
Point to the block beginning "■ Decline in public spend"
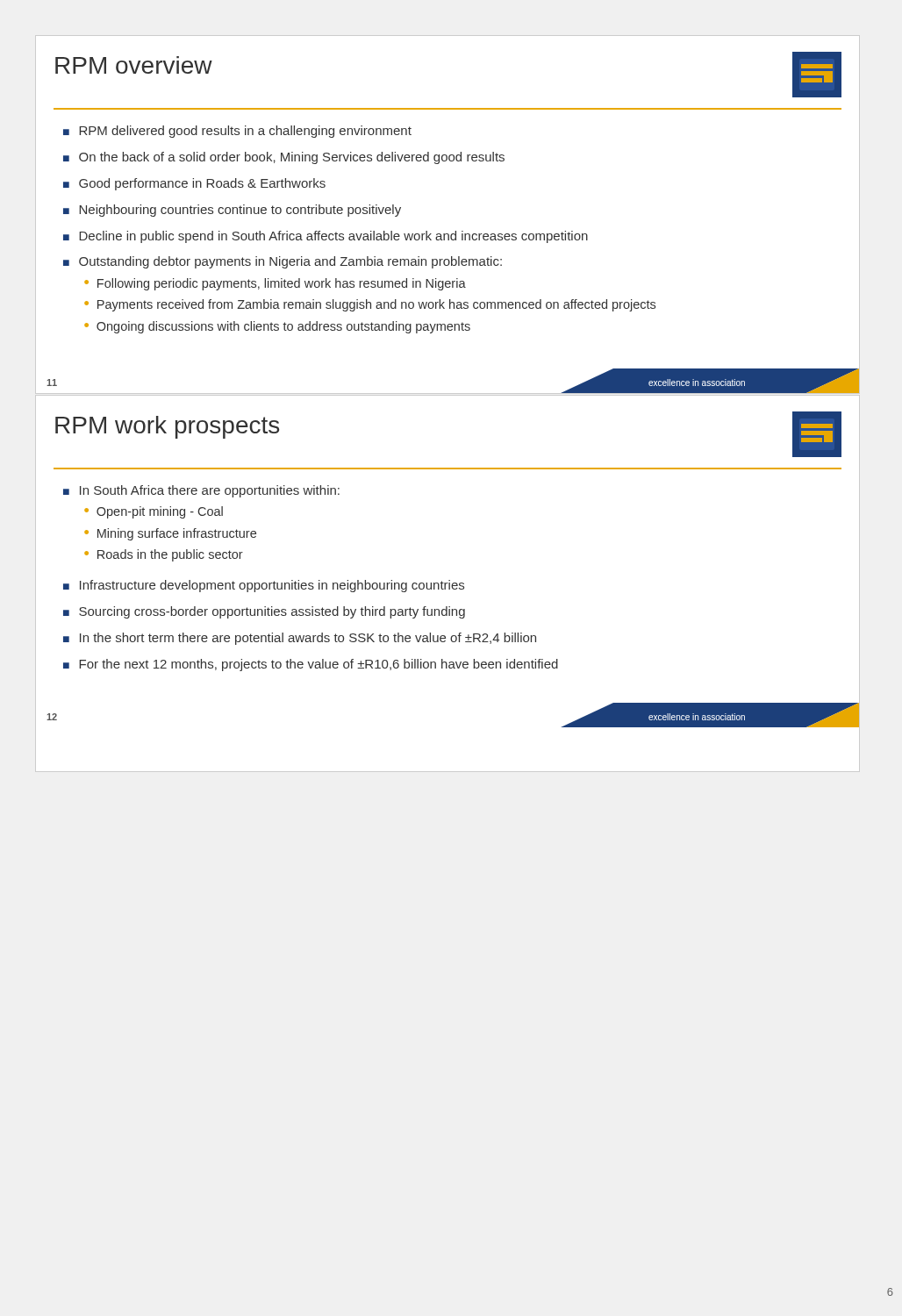tap(325, 236)
